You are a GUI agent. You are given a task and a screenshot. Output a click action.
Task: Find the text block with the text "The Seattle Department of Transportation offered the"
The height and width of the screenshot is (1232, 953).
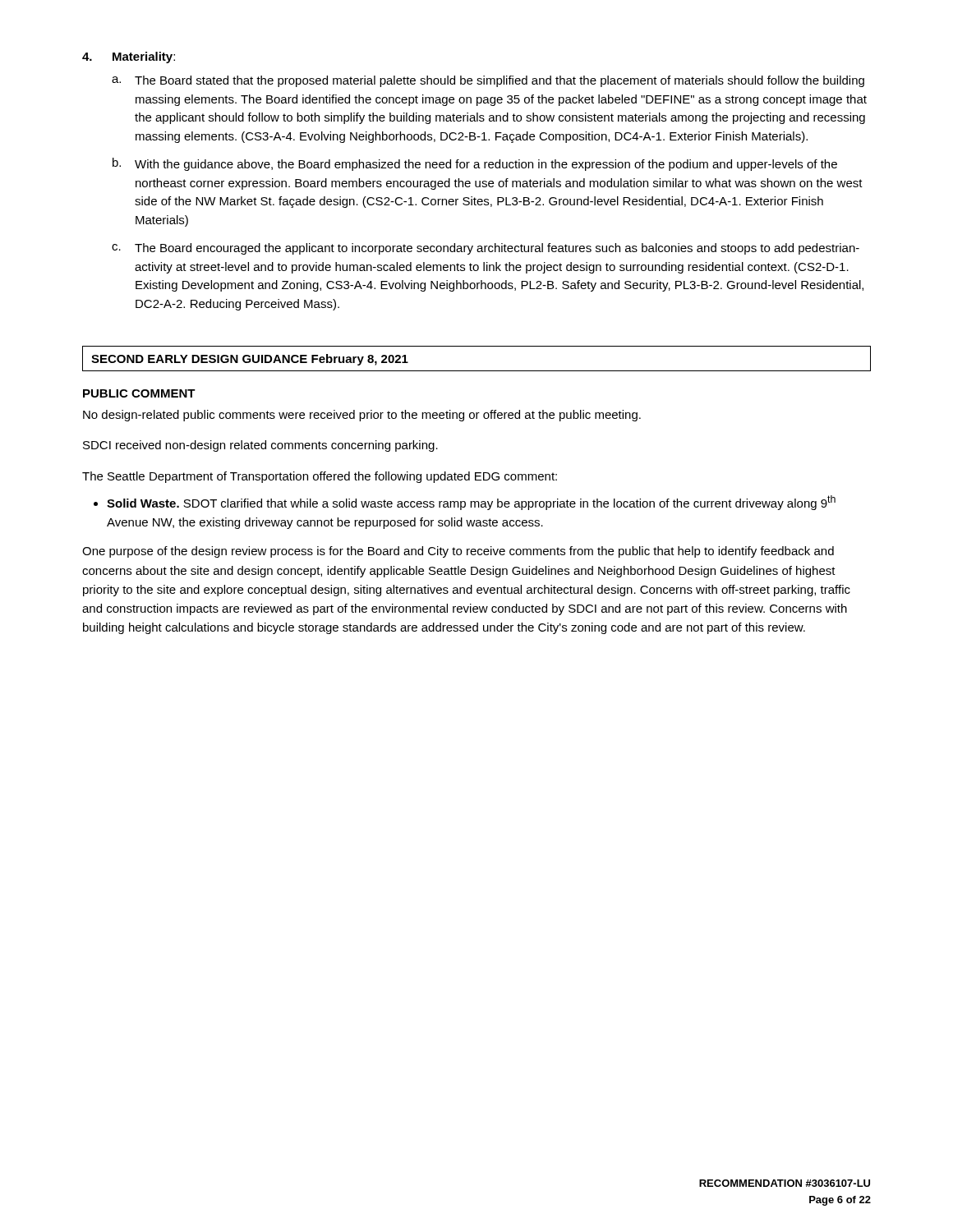[x=476, y=476]
